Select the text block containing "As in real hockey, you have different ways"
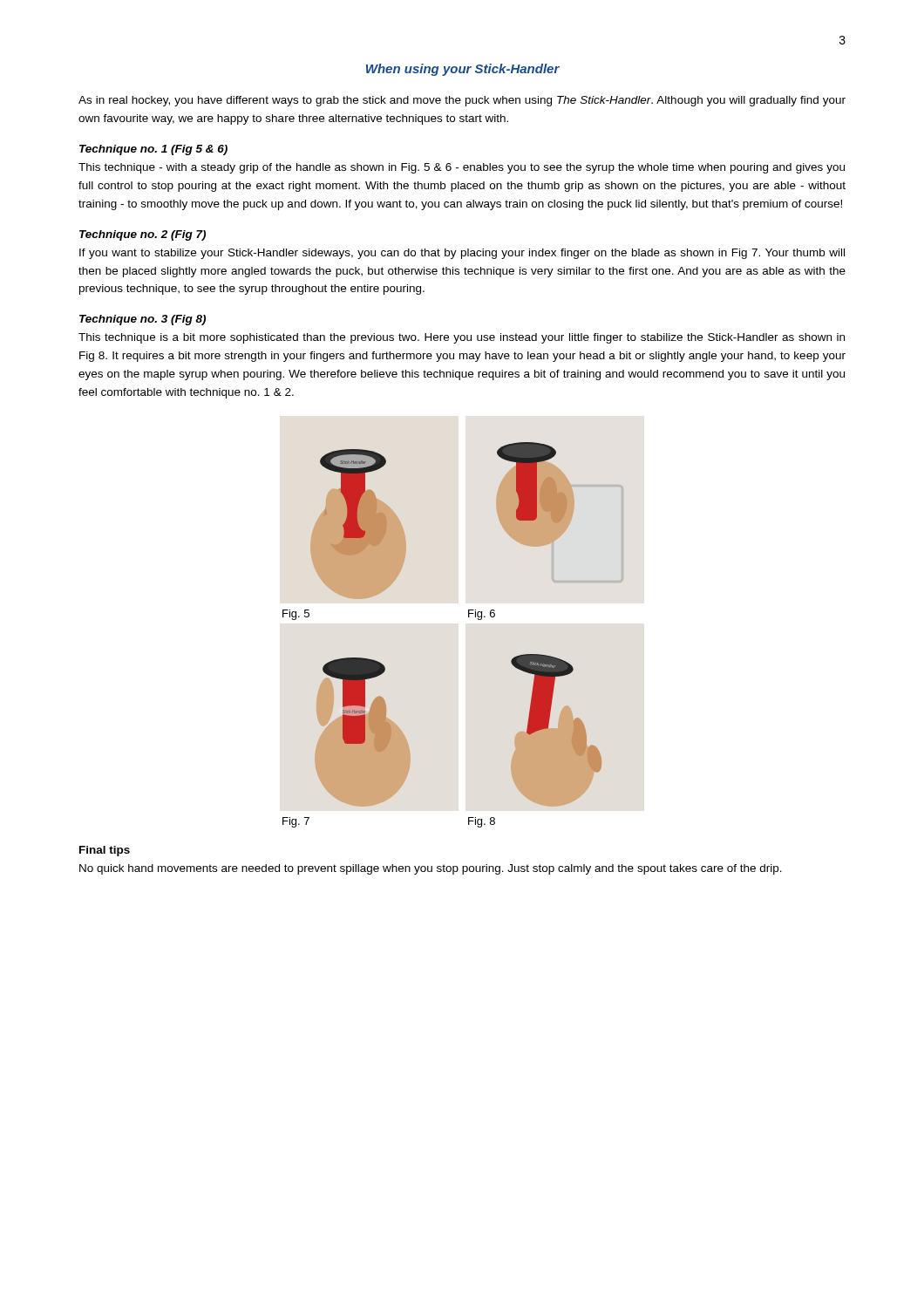The height and width of the screenshot is (1308, 924). pyautogui.click(x=462, y=109)
